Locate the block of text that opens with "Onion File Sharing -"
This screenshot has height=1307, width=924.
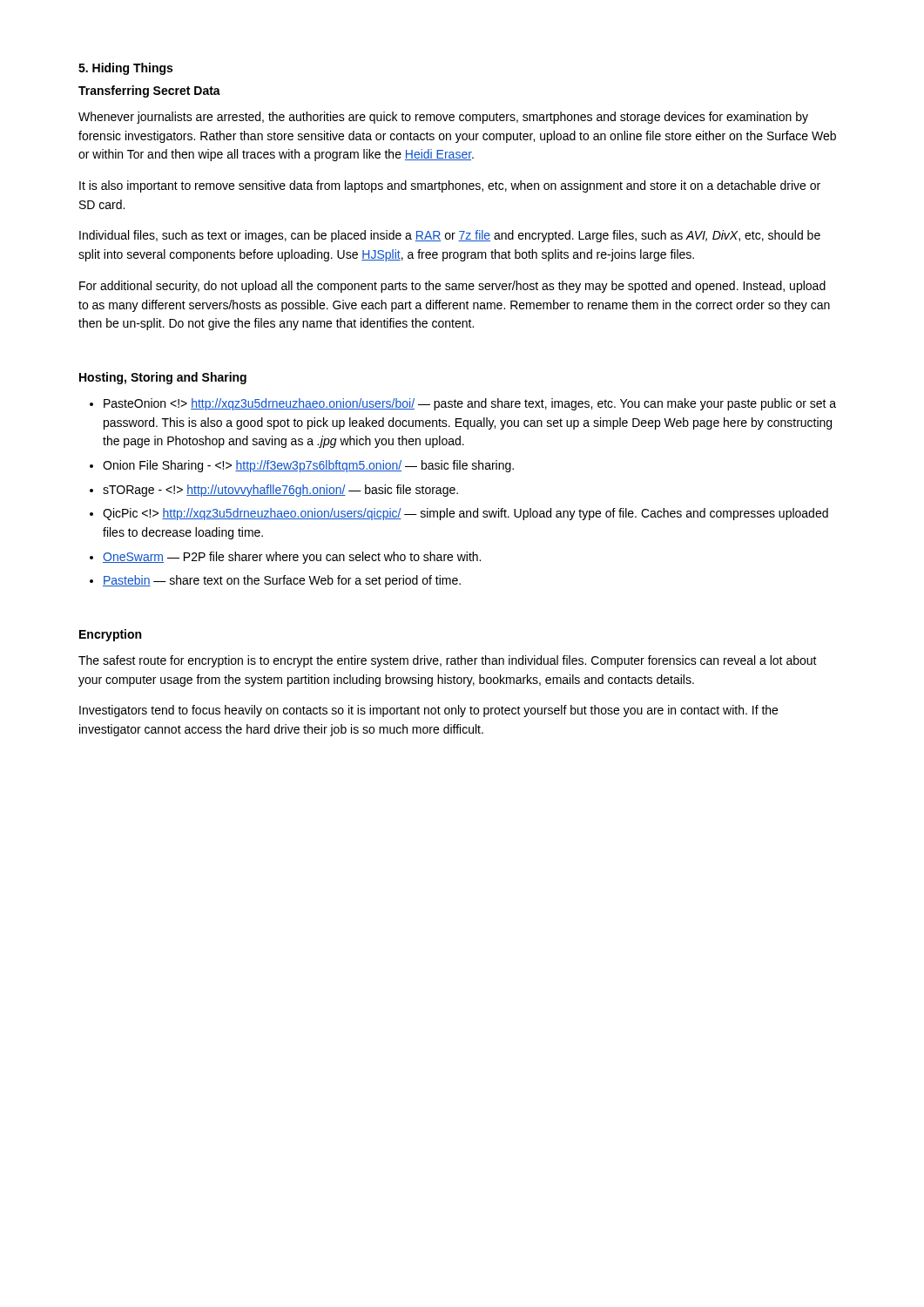tap(470, 466)
